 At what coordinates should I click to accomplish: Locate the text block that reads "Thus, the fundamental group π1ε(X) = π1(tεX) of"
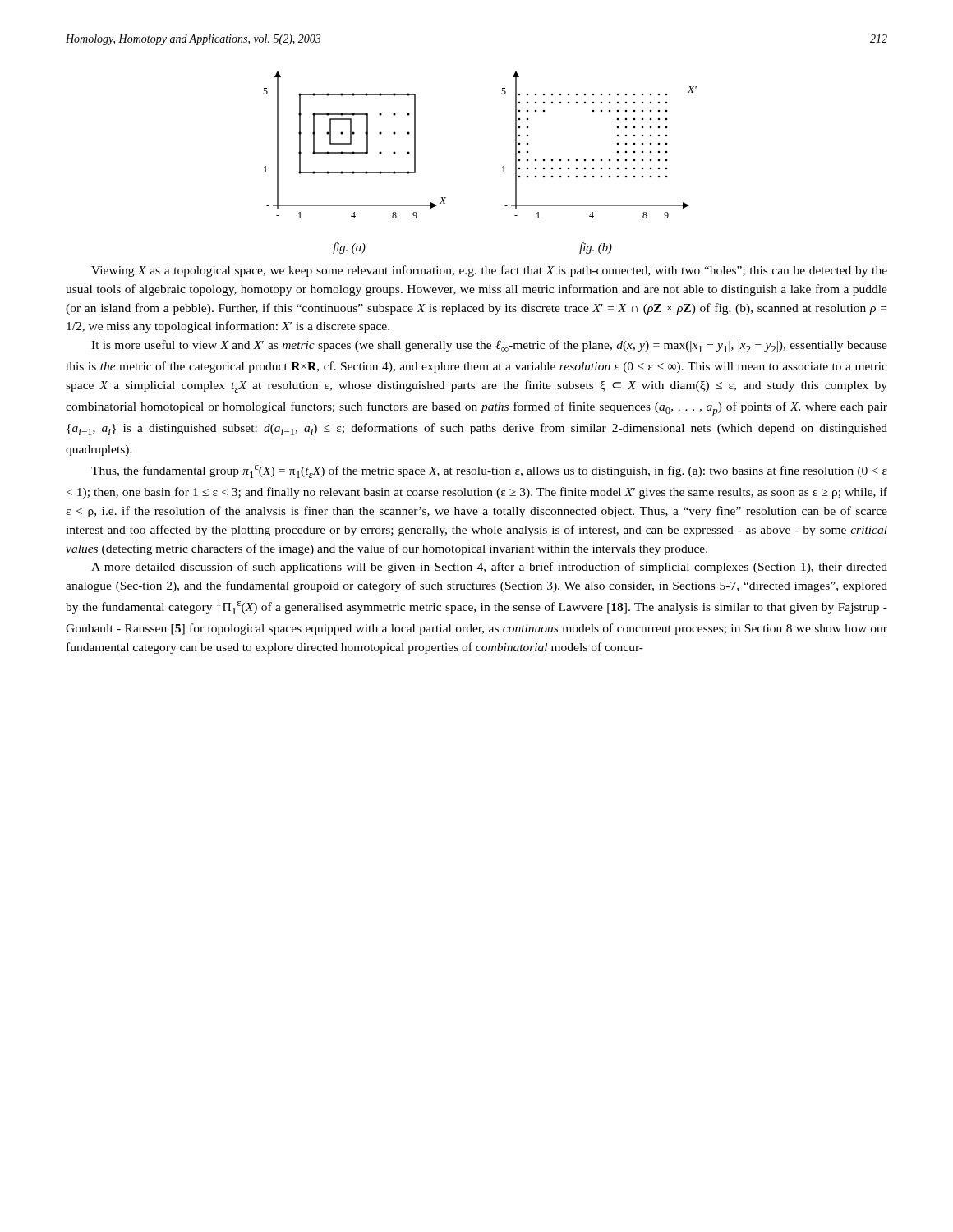coord(476,509)
